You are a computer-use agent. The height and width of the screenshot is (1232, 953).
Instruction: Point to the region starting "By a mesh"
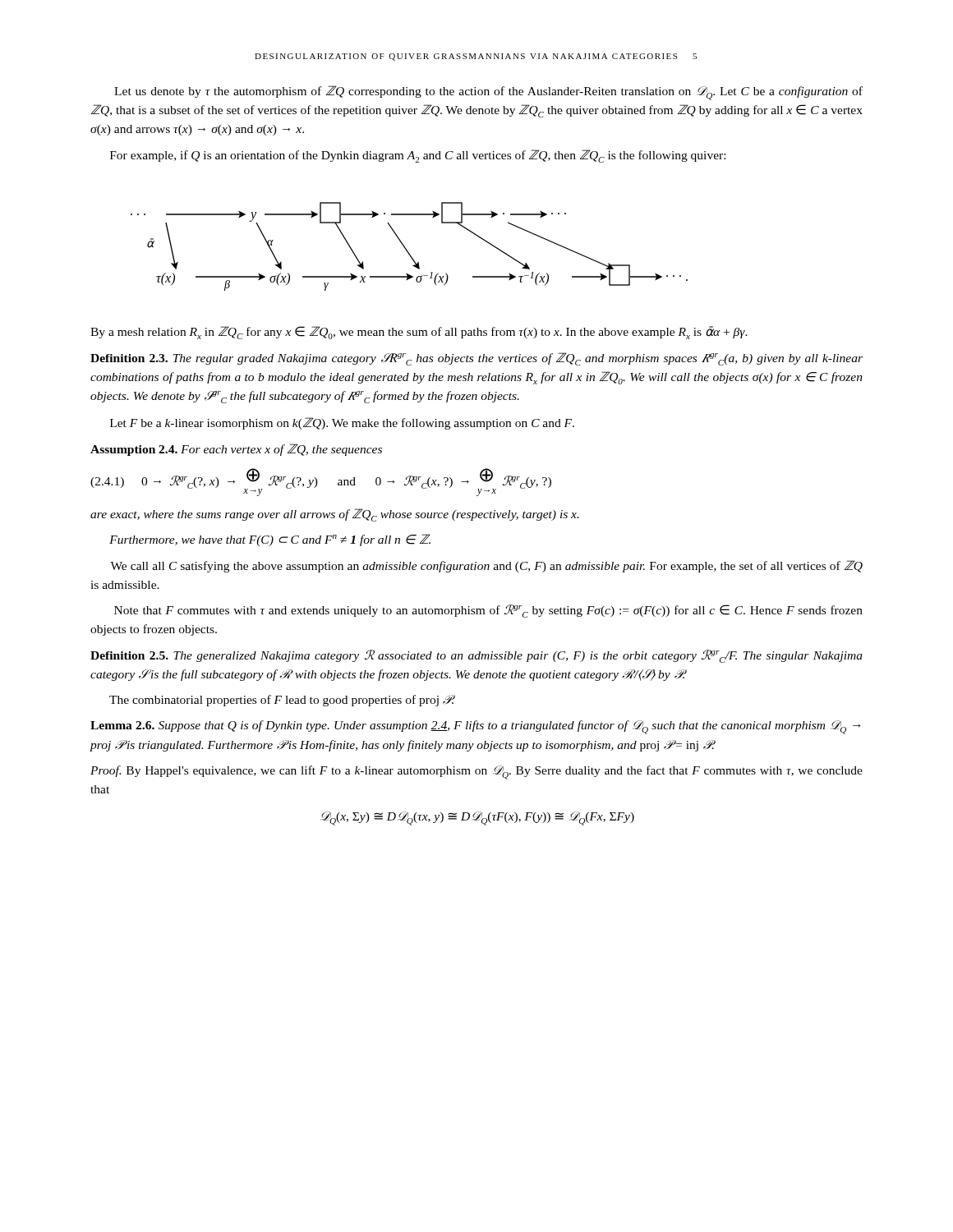pos(419,332)
